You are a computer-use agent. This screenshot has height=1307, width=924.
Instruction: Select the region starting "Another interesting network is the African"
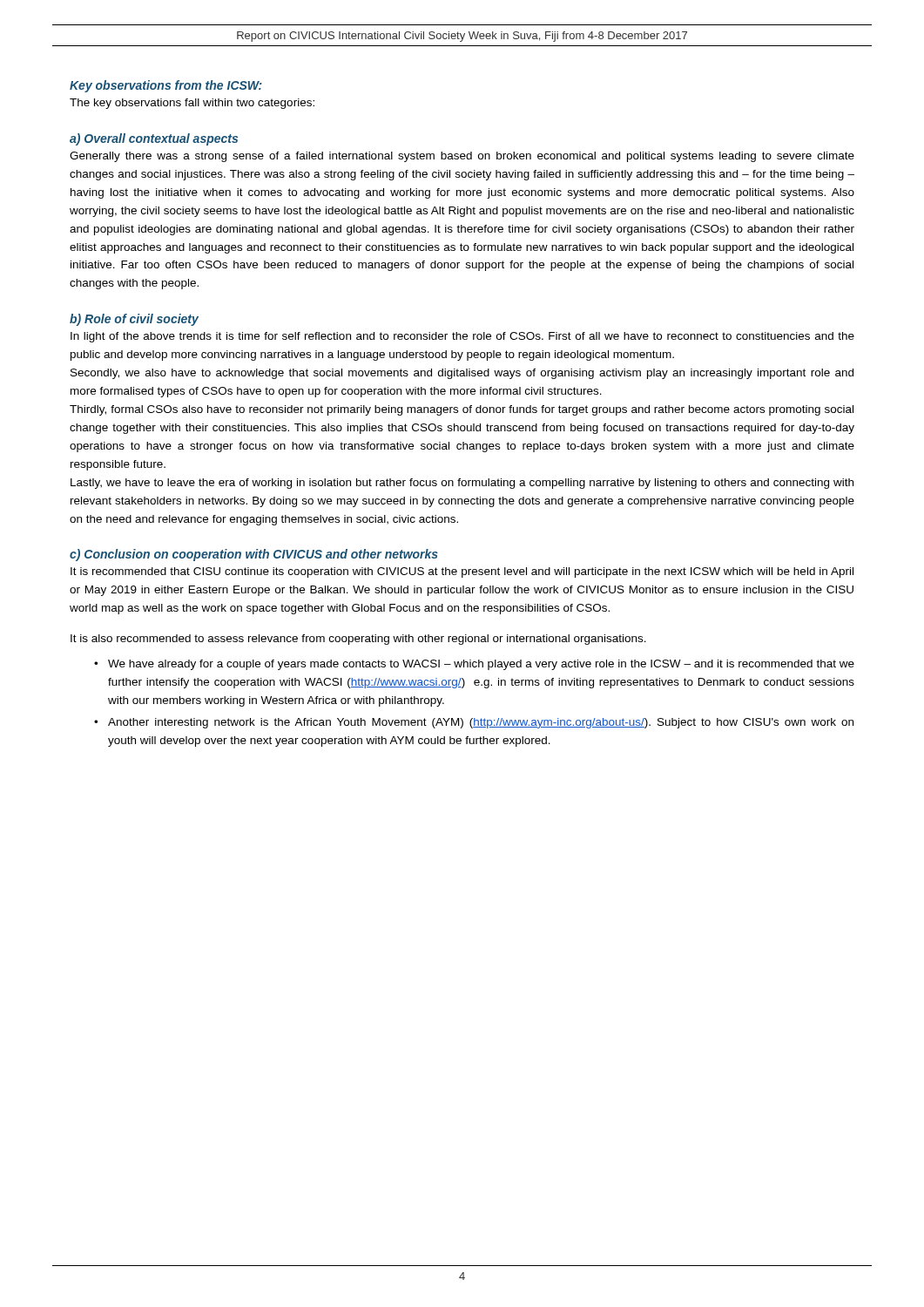pyautogui.click(x=481, y=731)
